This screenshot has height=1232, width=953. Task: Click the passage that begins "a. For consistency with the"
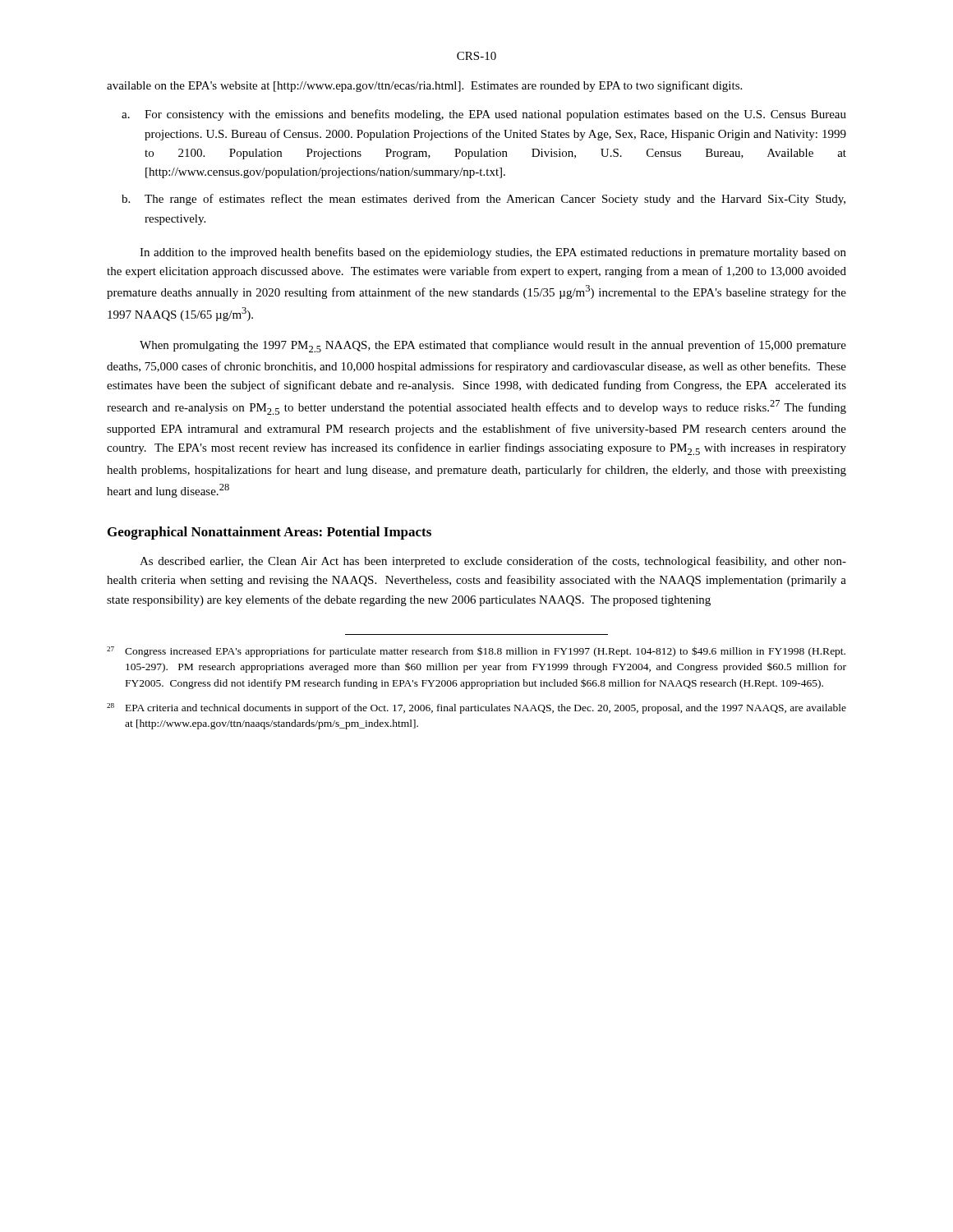[484, 144]
